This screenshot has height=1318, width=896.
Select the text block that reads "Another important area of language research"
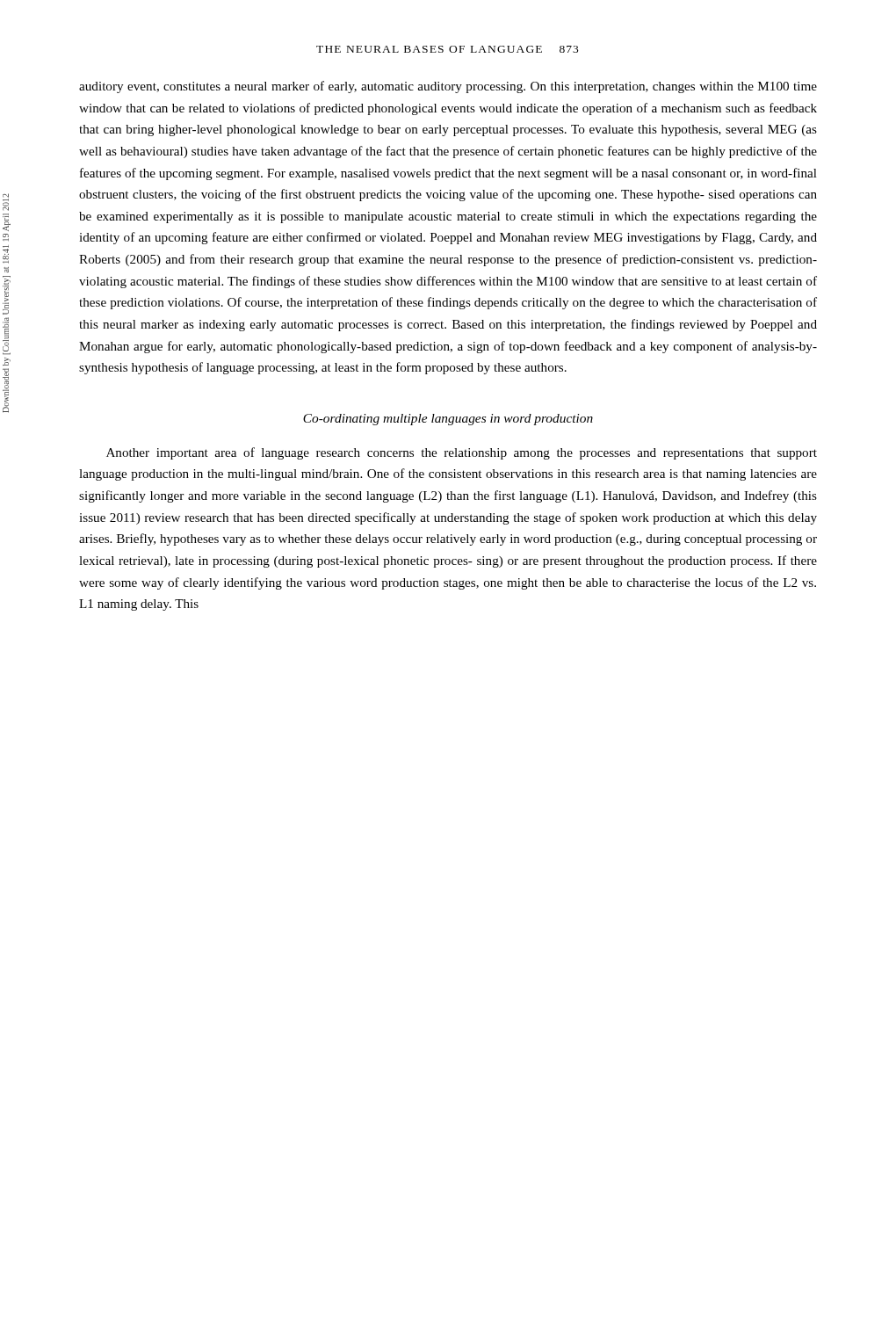(x=448, y=528)
